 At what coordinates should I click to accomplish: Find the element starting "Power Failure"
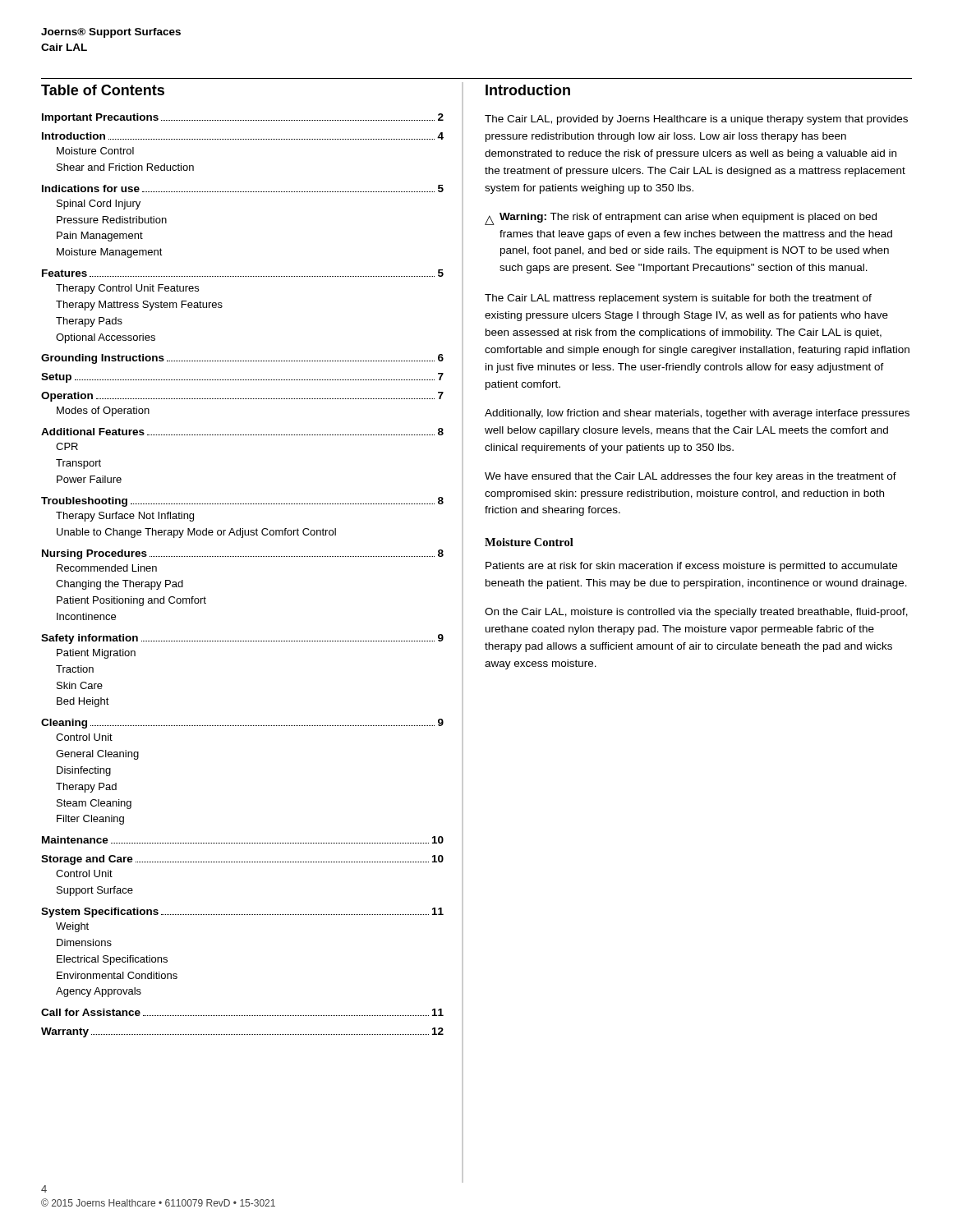coord(89,479)
